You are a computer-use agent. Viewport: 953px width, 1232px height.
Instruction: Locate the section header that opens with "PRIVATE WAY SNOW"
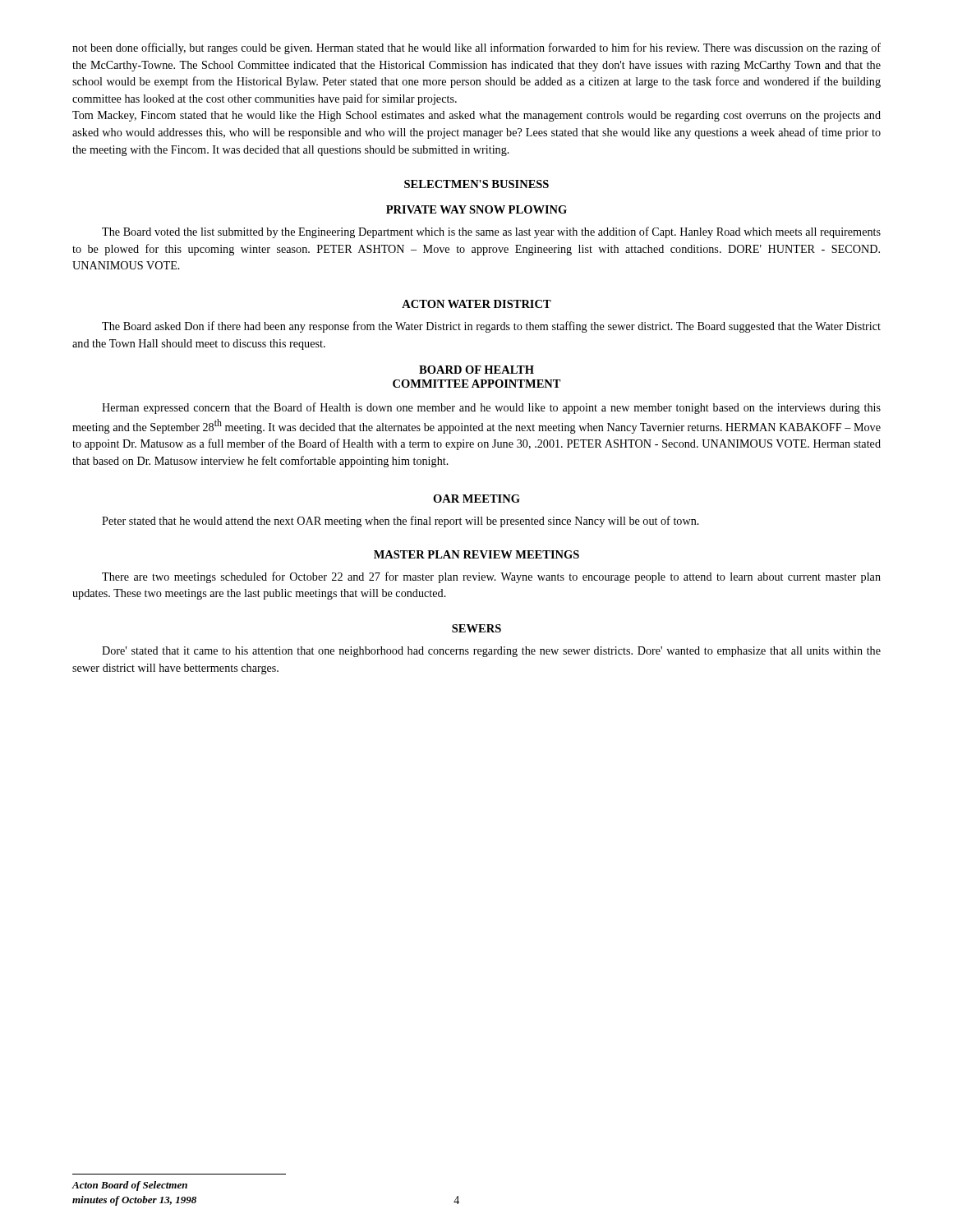[x=476, y=210]
